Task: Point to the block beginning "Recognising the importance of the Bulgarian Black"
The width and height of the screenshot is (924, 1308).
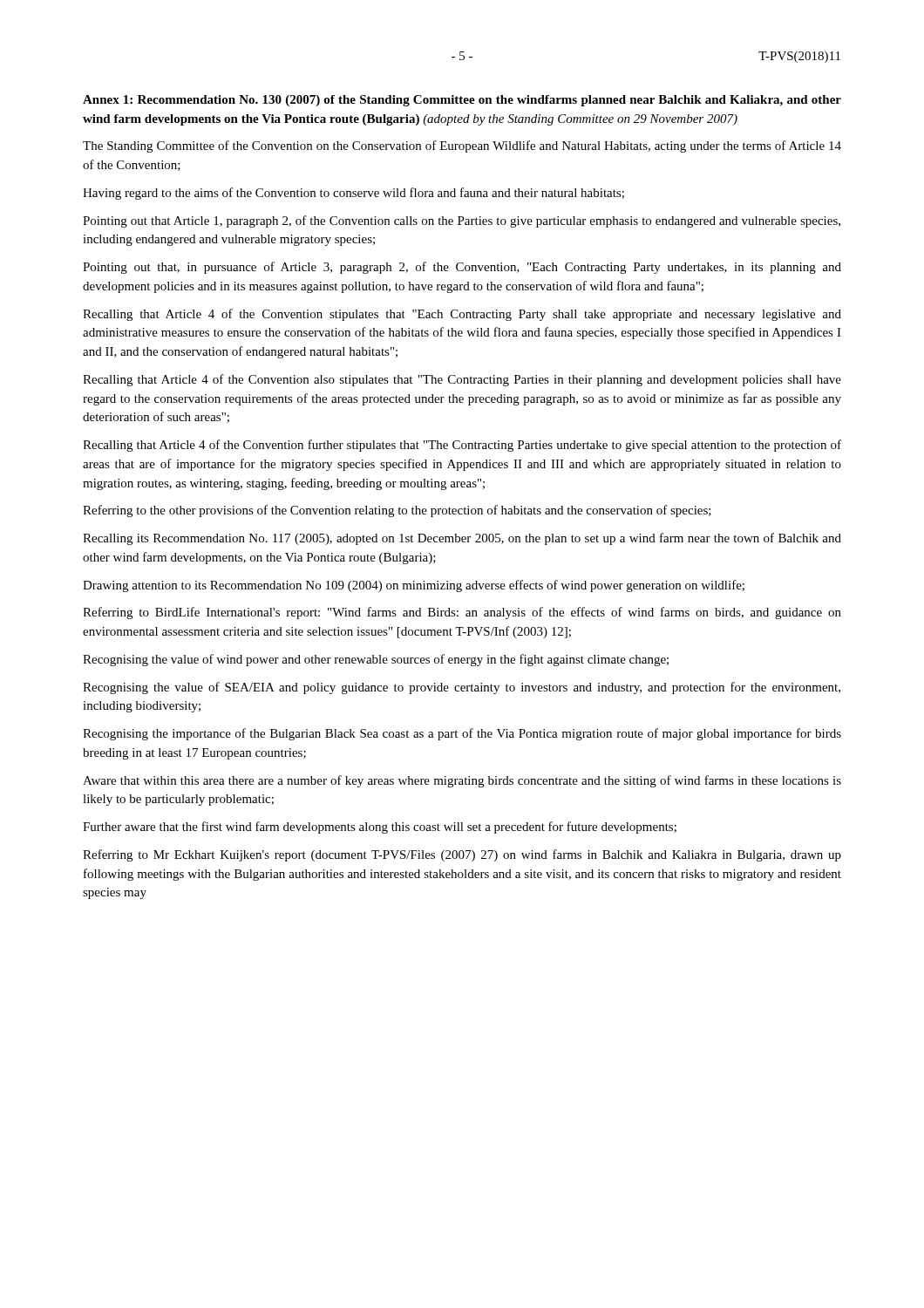Action: [462, 743]
